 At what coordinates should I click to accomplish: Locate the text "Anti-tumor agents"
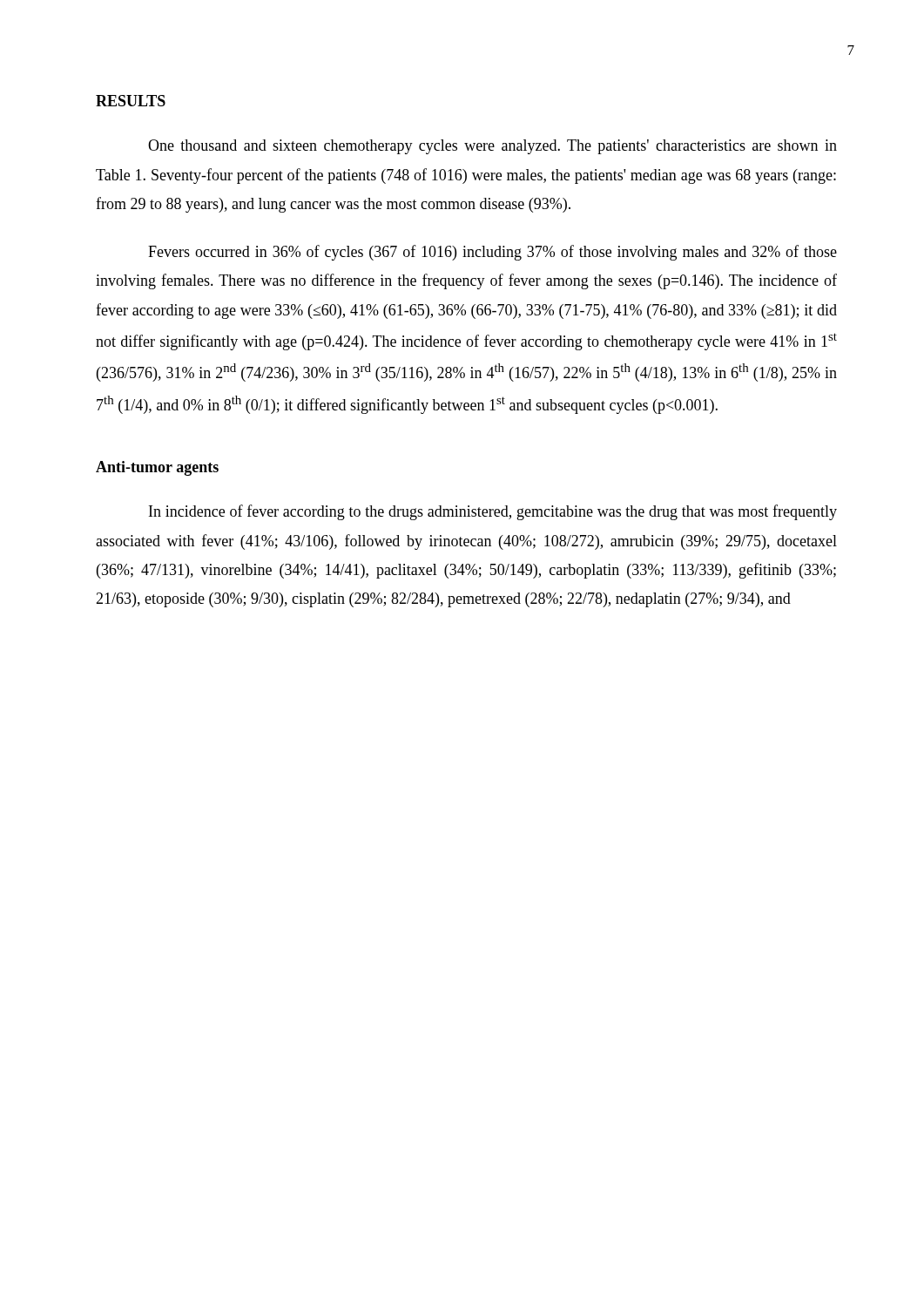pyautogui.click(x=157, y=467)
